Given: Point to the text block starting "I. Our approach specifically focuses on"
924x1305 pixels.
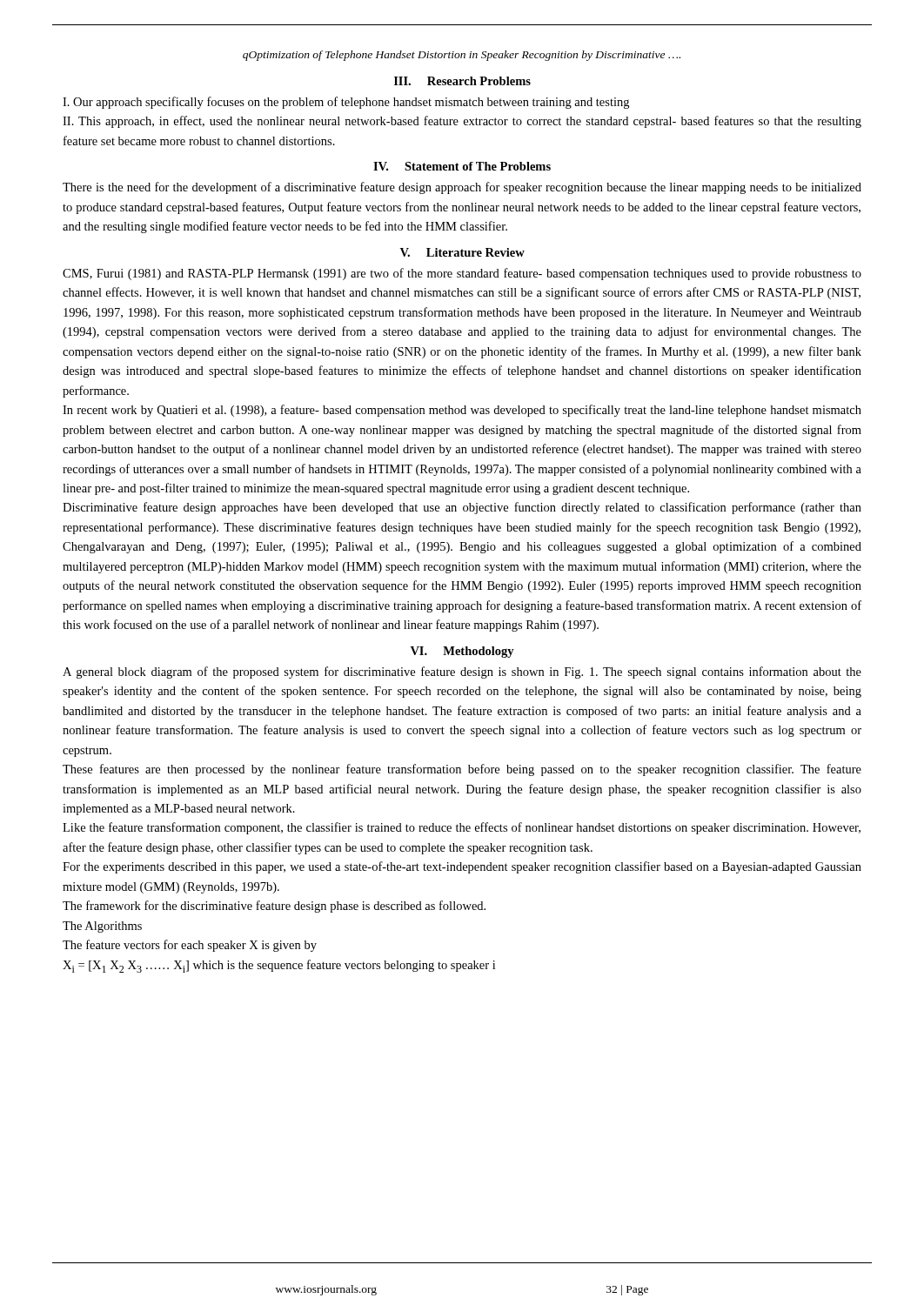Looking at the screenshot, I should (462, 122).
